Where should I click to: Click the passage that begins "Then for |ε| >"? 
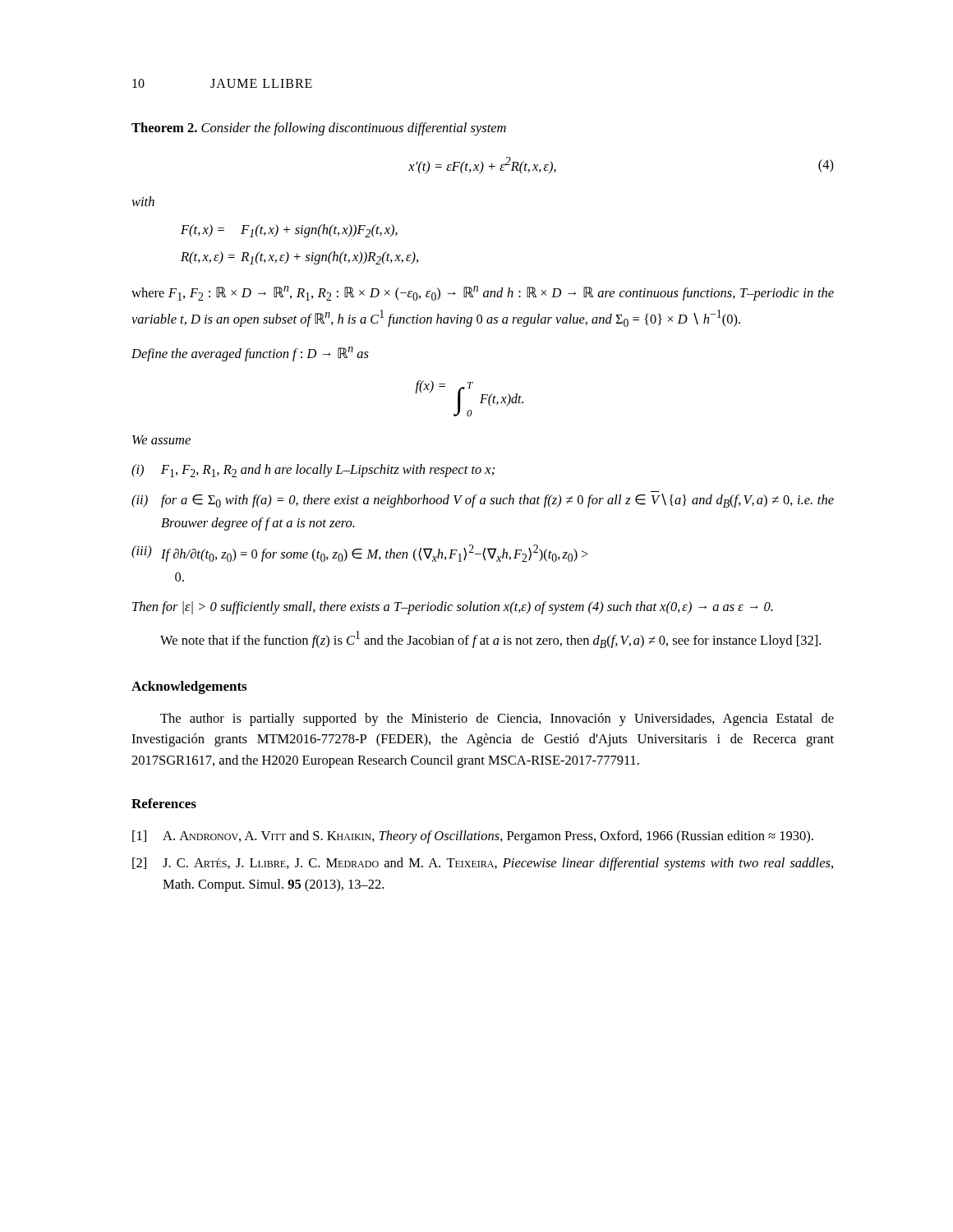pyautogui.click(x=453, y=606)
